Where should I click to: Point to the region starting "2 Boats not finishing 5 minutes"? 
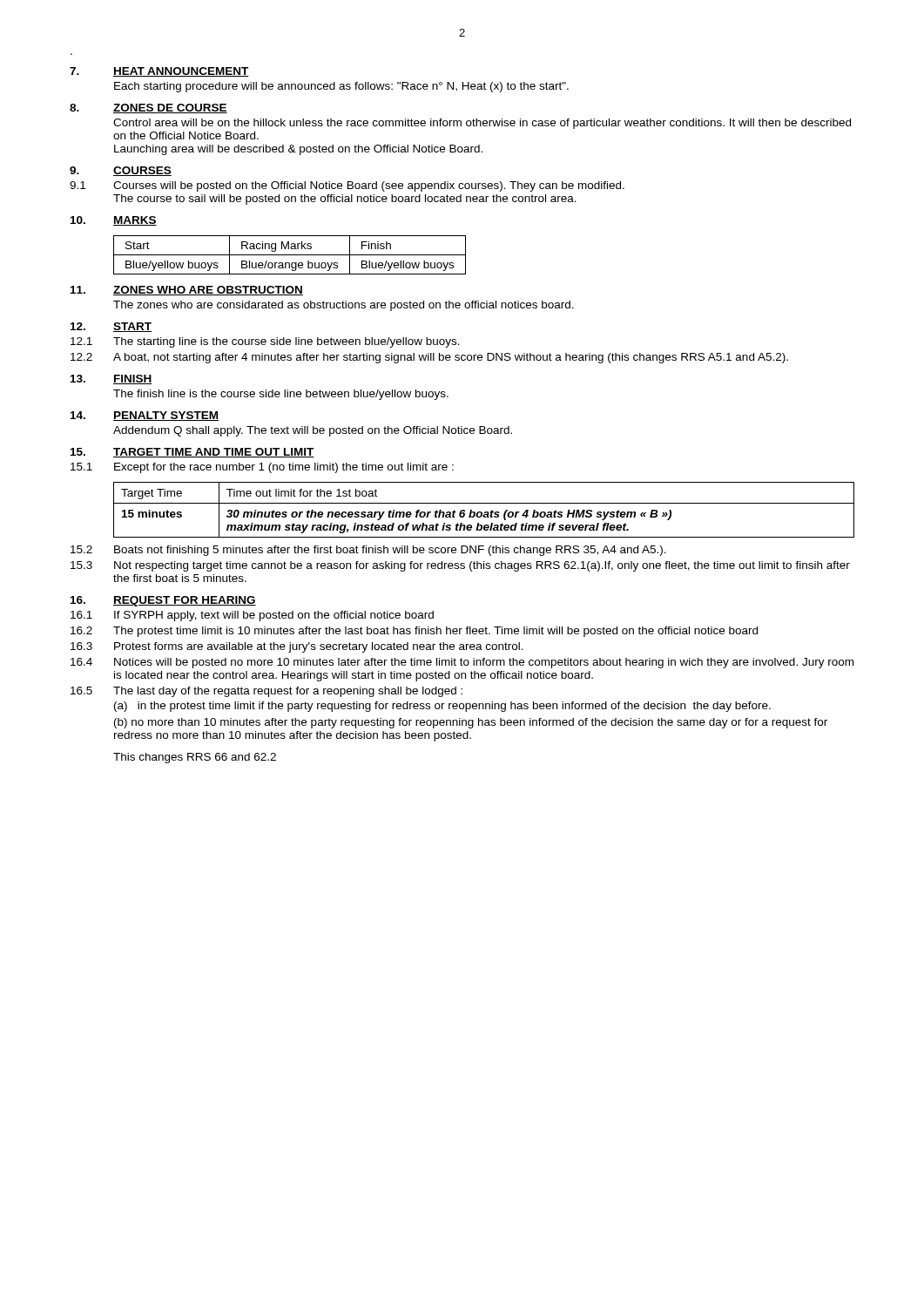coord(462,549)
